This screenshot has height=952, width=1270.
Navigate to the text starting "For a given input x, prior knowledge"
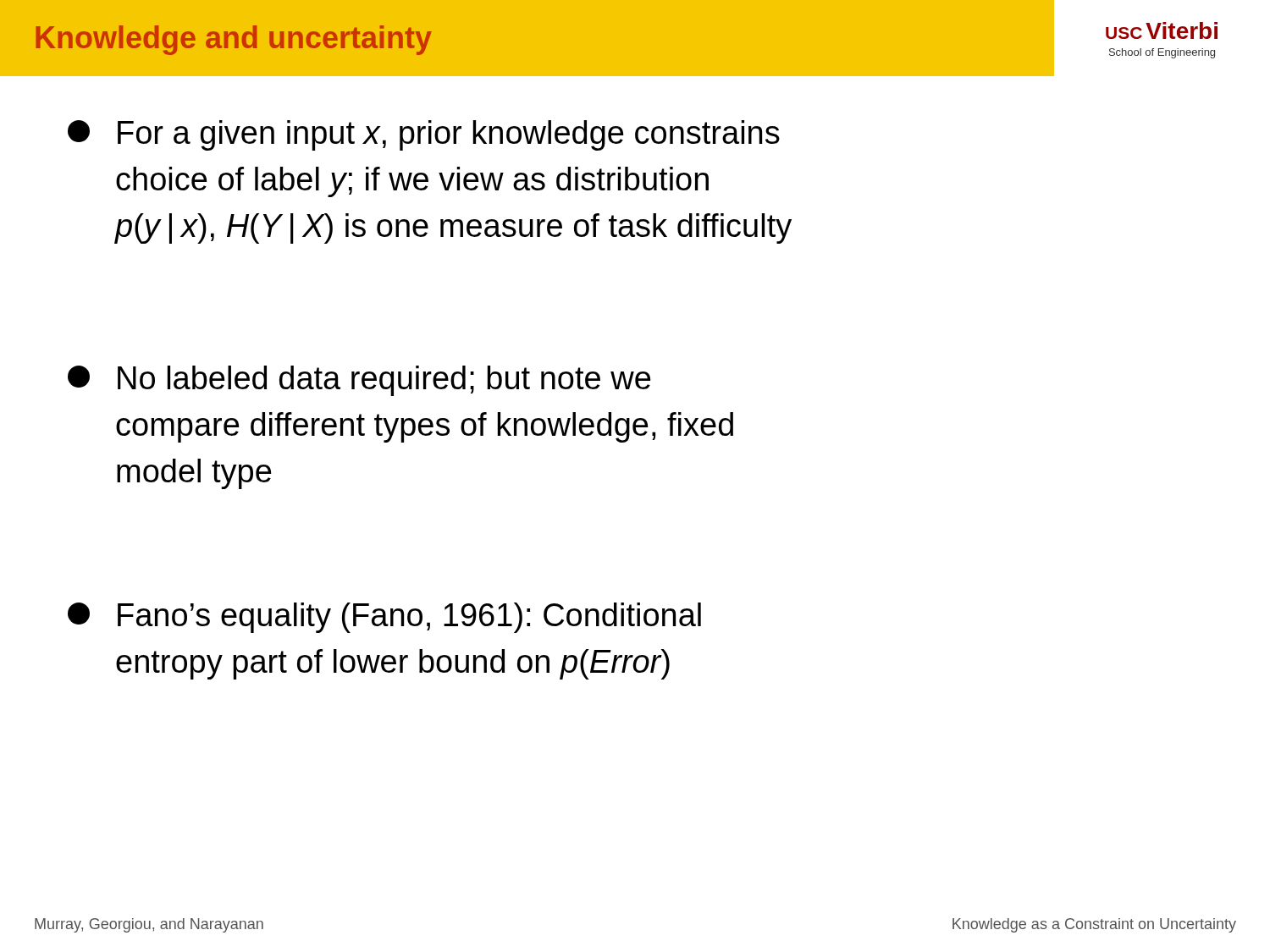pos(430,180)
